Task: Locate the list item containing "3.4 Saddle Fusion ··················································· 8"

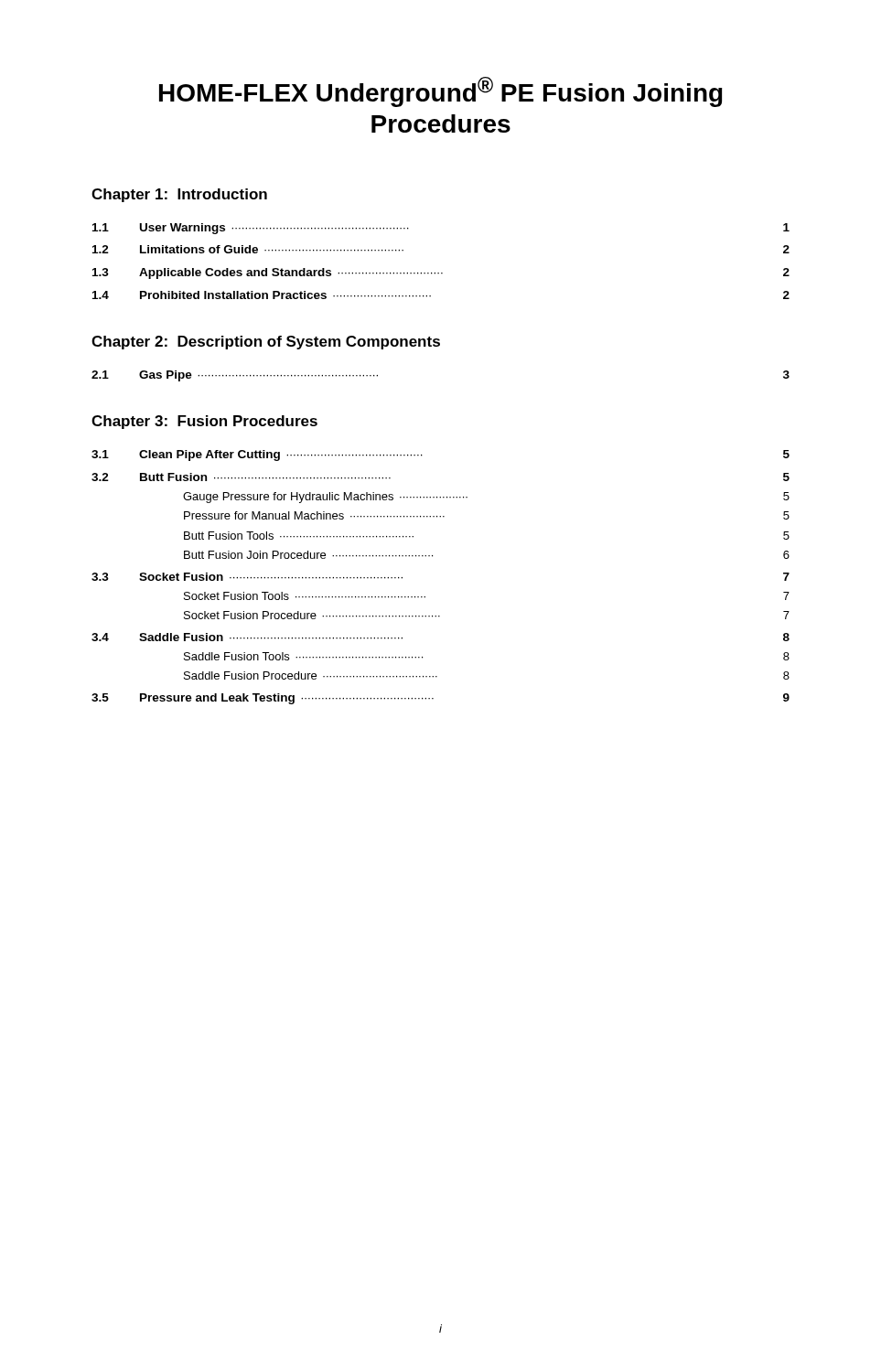Action: tap(104, 637)
